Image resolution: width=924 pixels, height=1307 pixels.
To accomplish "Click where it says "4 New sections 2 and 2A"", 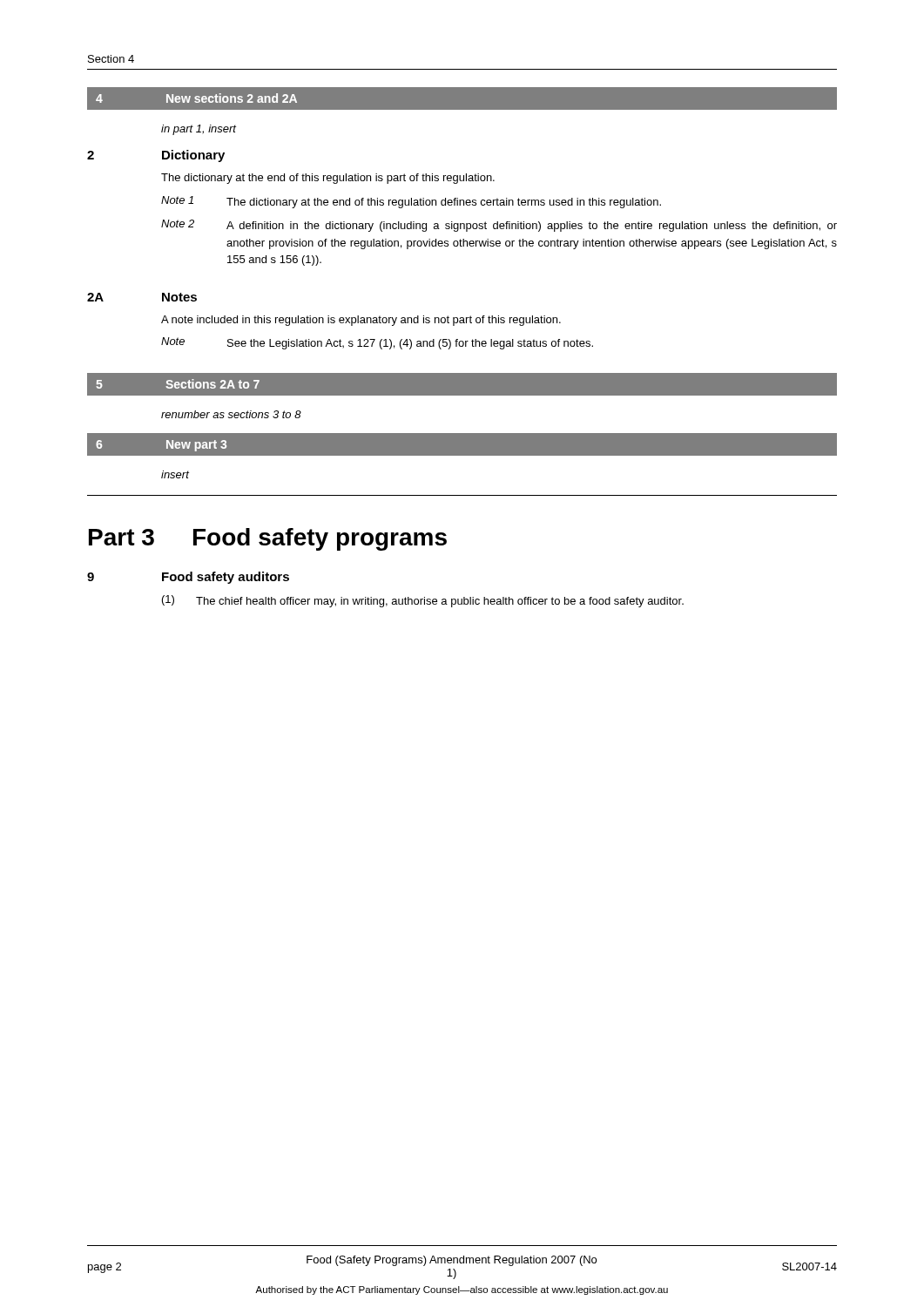I will (197, 98).
